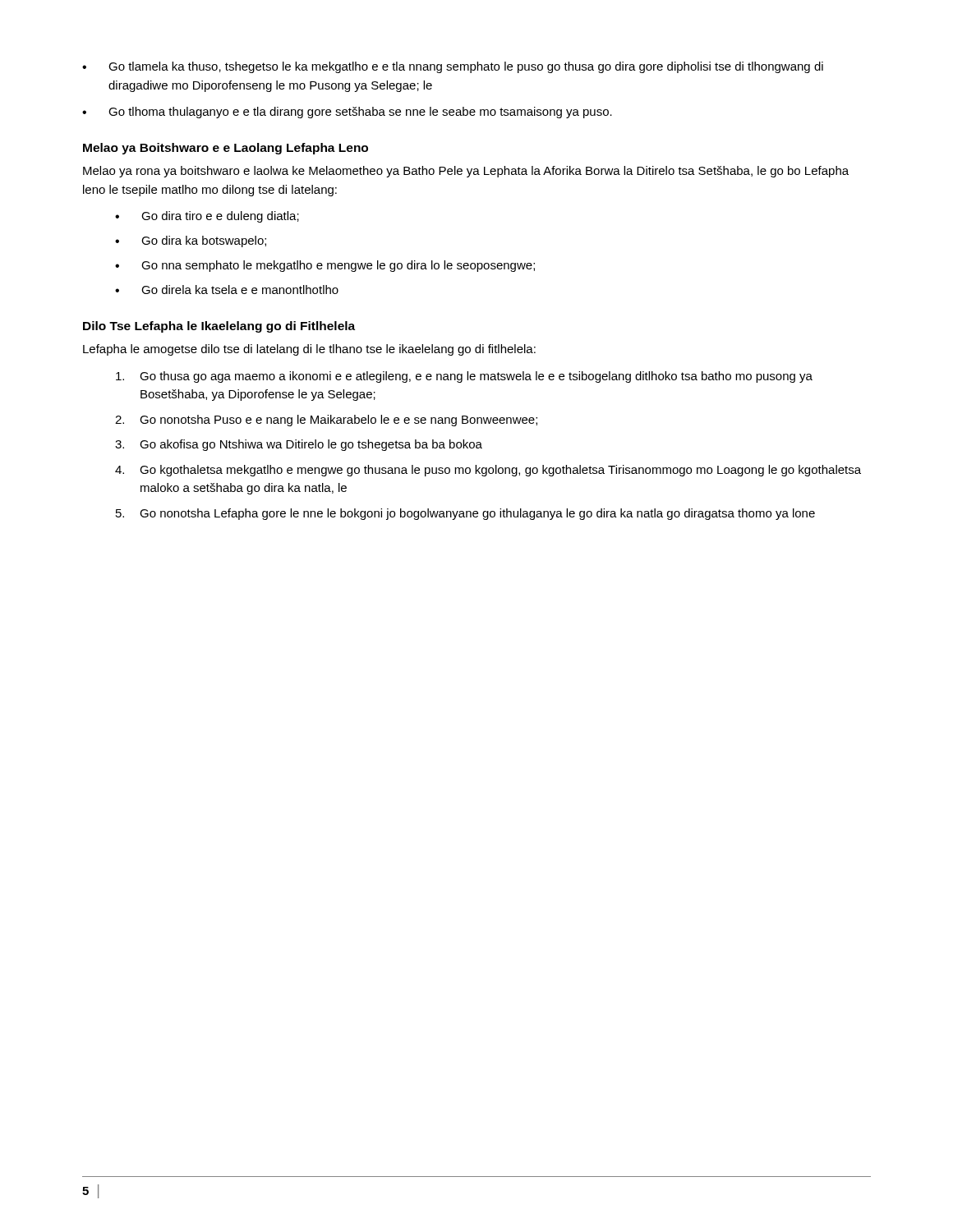This screenshot has height=1232, width=953.
Task: Locate the element starting "Go thusa go aga maemo a ikonomi e"
Action: pos(493,385)
